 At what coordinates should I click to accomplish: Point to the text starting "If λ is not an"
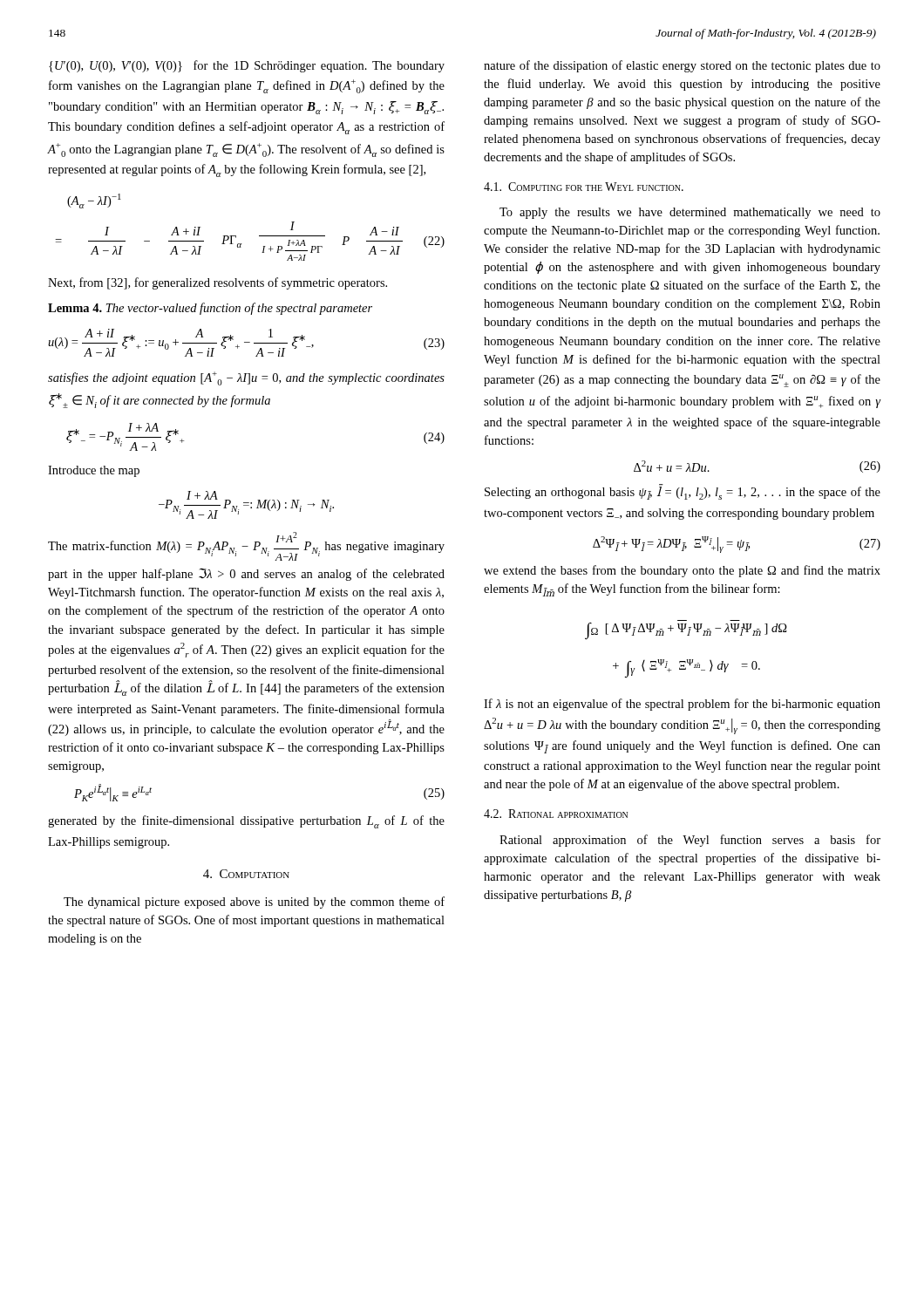point(682,744)
